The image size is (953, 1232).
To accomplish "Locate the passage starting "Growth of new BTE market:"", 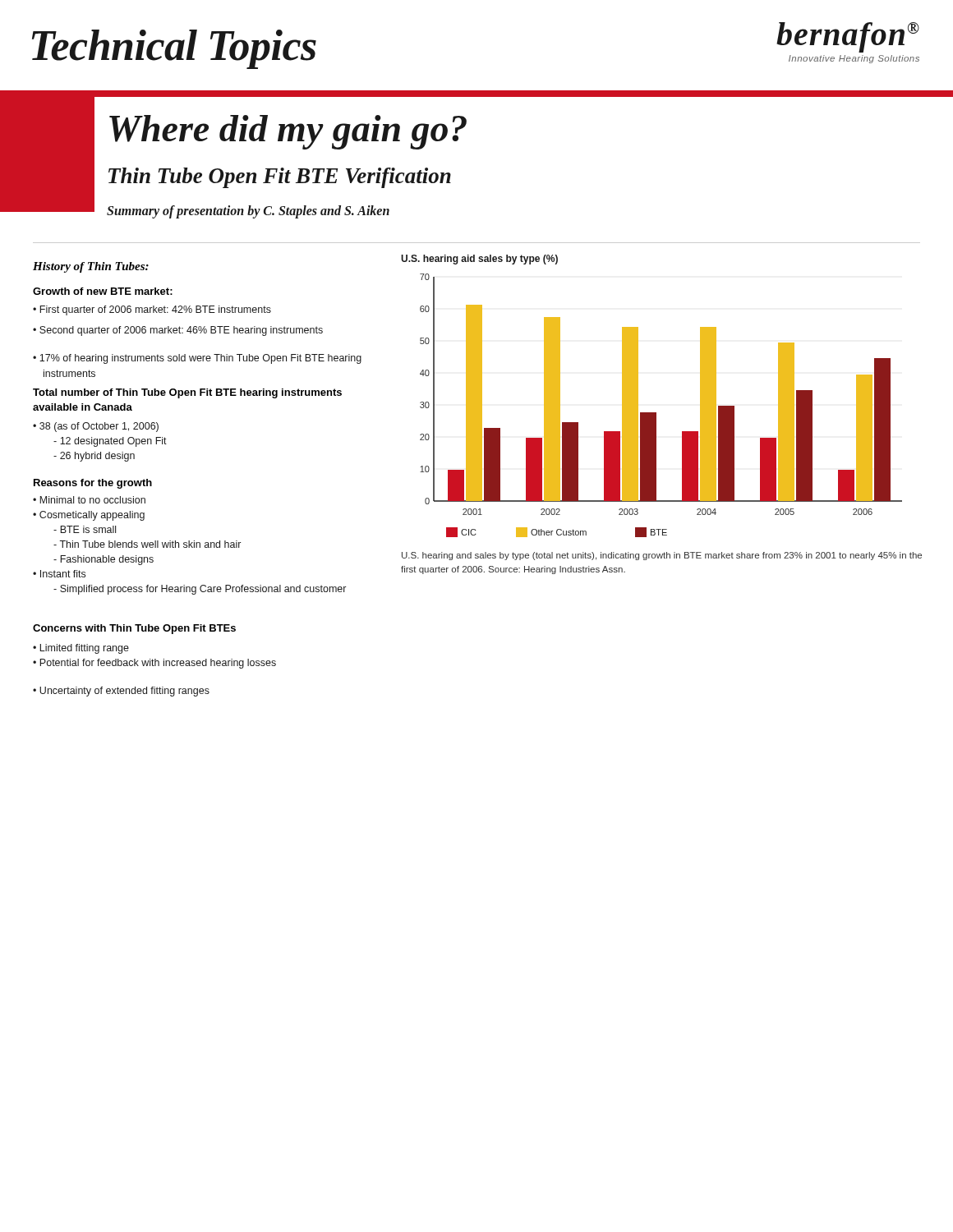I will pos(103,291).
